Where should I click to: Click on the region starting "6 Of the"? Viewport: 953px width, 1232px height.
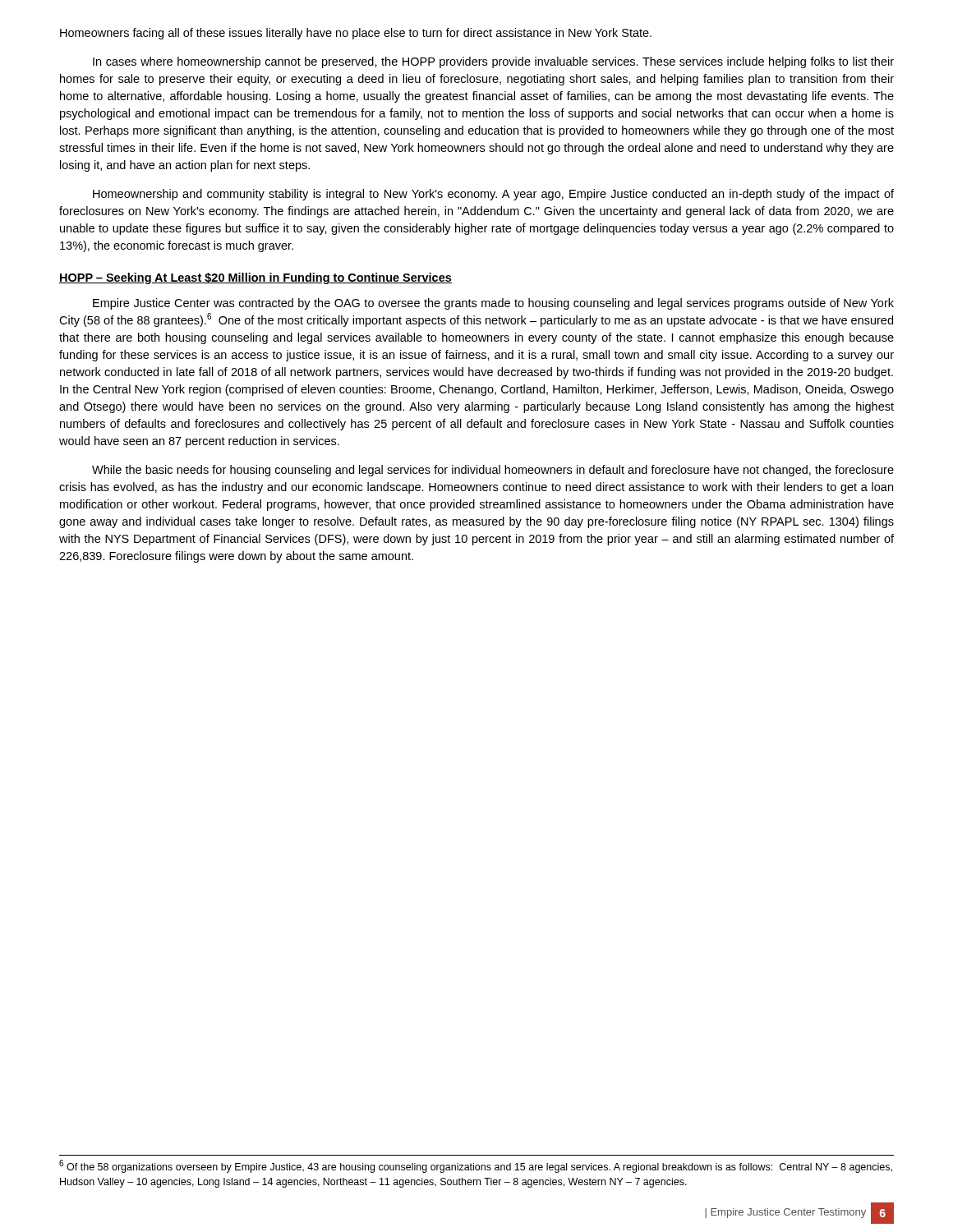click(476, 1173)
